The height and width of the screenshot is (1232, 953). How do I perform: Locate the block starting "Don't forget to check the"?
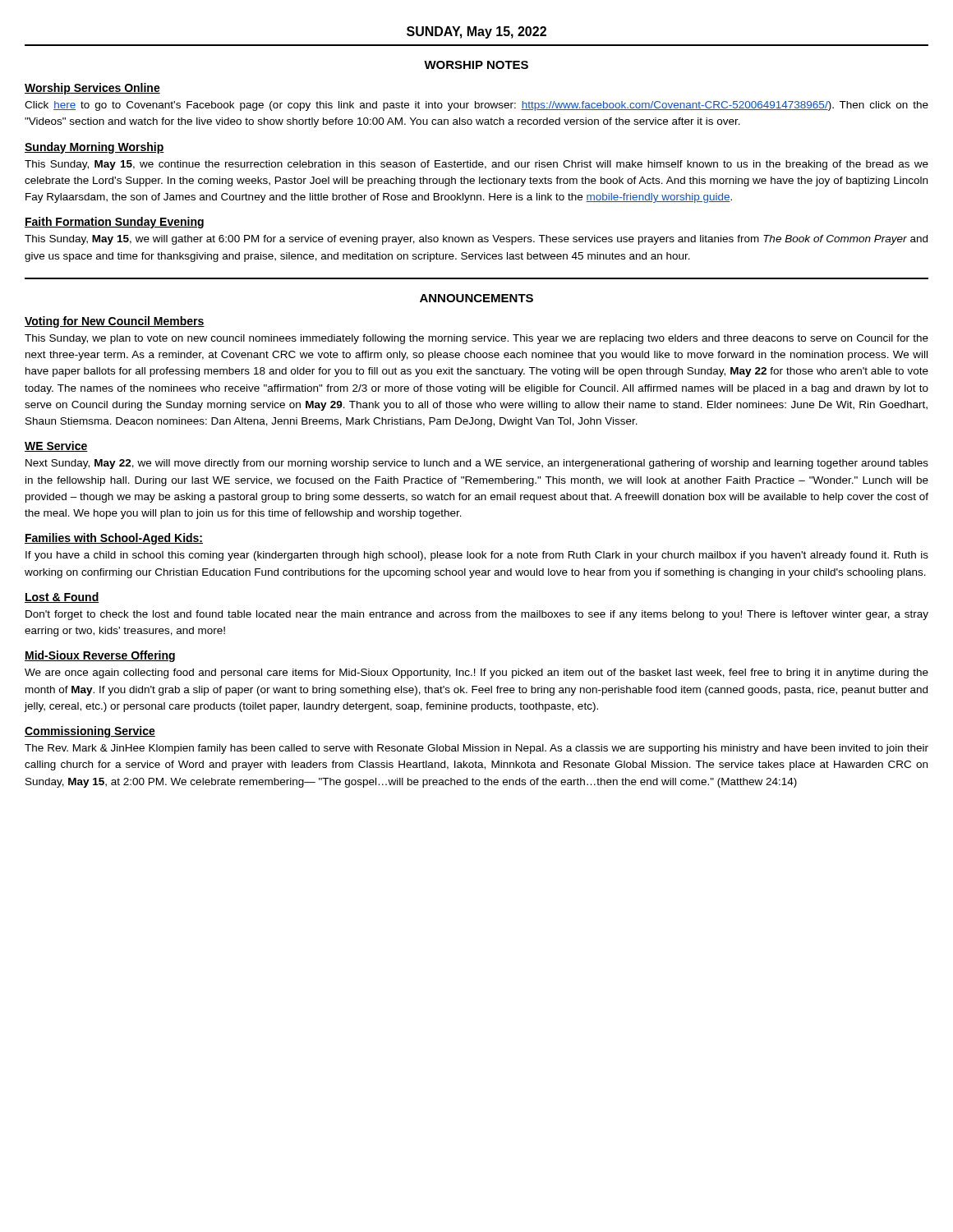[476, 622]
